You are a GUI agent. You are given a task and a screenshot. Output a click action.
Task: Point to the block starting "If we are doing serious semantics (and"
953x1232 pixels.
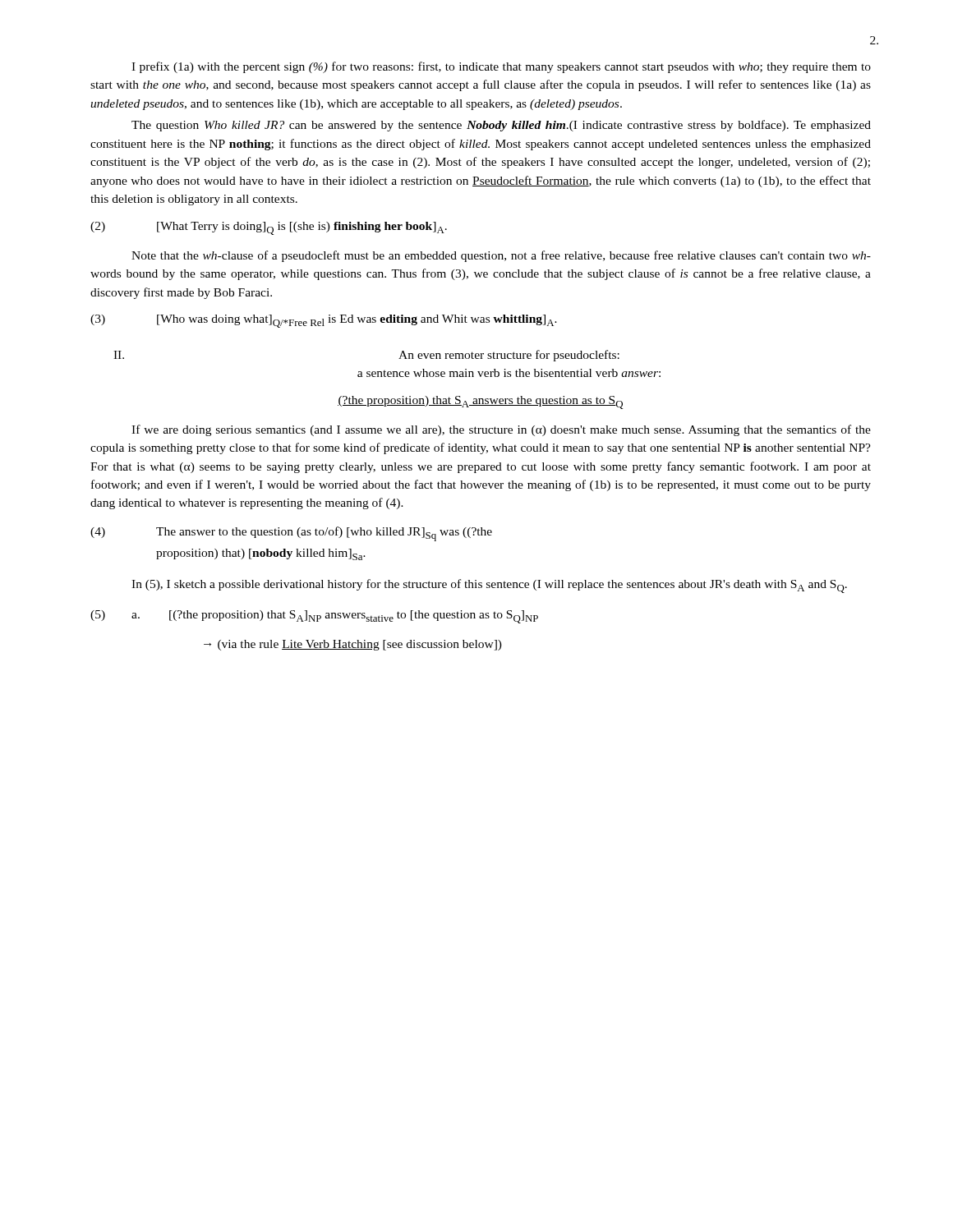tap(481, 466)
